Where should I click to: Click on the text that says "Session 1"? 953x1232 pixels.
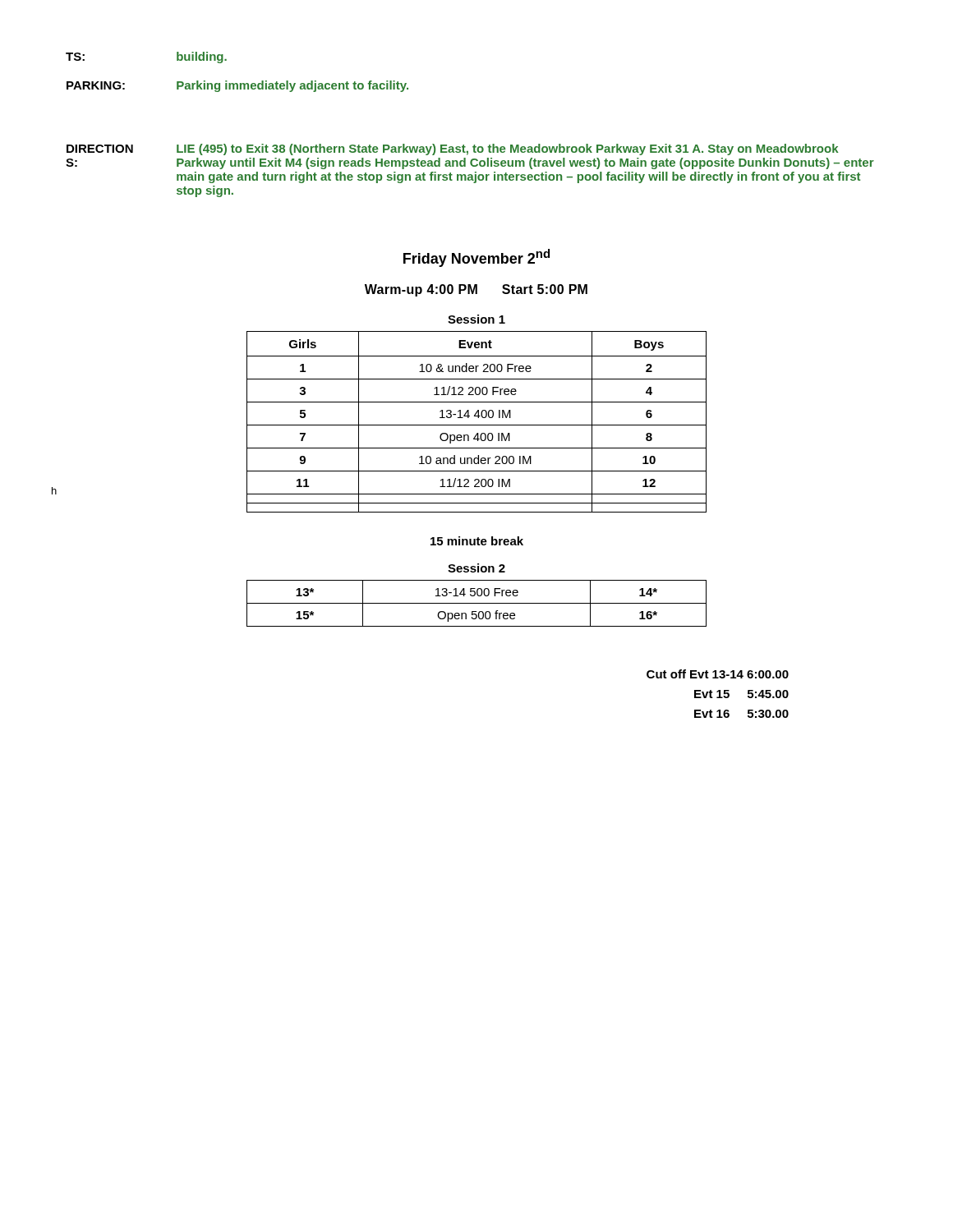tap(476, 319)
